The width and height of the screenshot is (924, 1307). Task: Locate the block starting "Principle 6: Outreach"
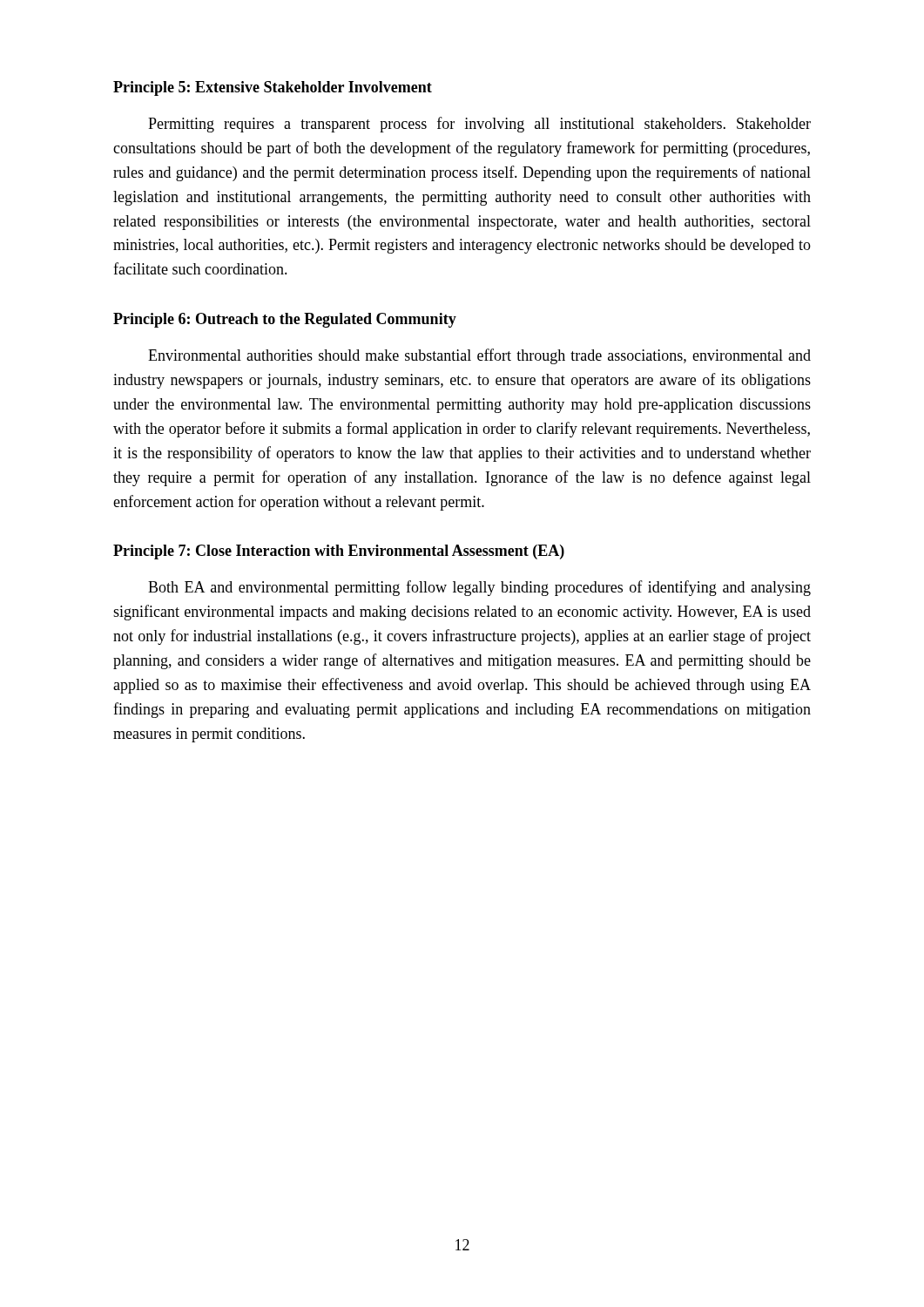285,319
